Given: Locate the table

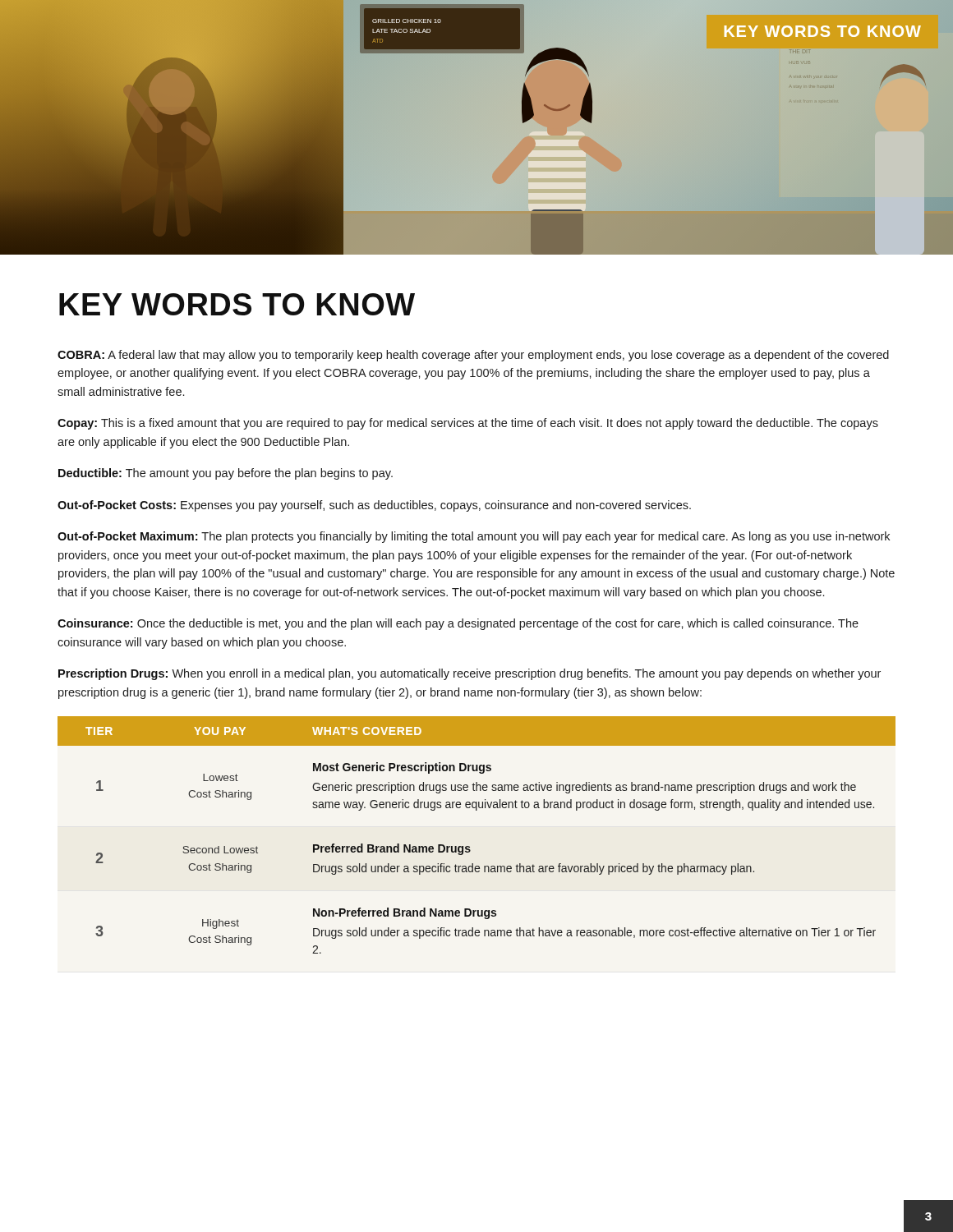Looking at the screenshot, I should pyautogui.click(x=476, y=844).
